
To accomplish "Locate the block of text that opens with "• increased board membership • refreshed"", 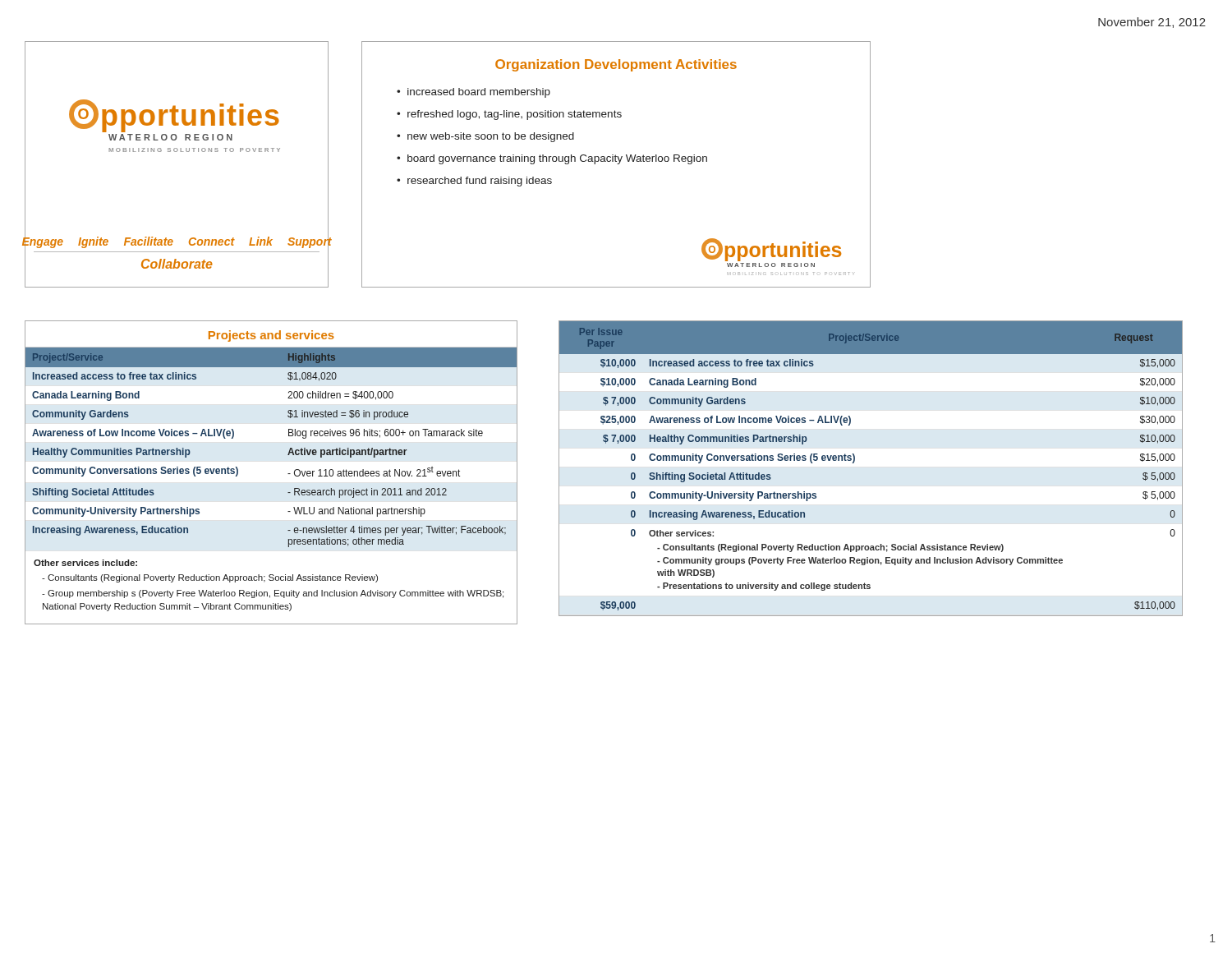I will 473,93.
